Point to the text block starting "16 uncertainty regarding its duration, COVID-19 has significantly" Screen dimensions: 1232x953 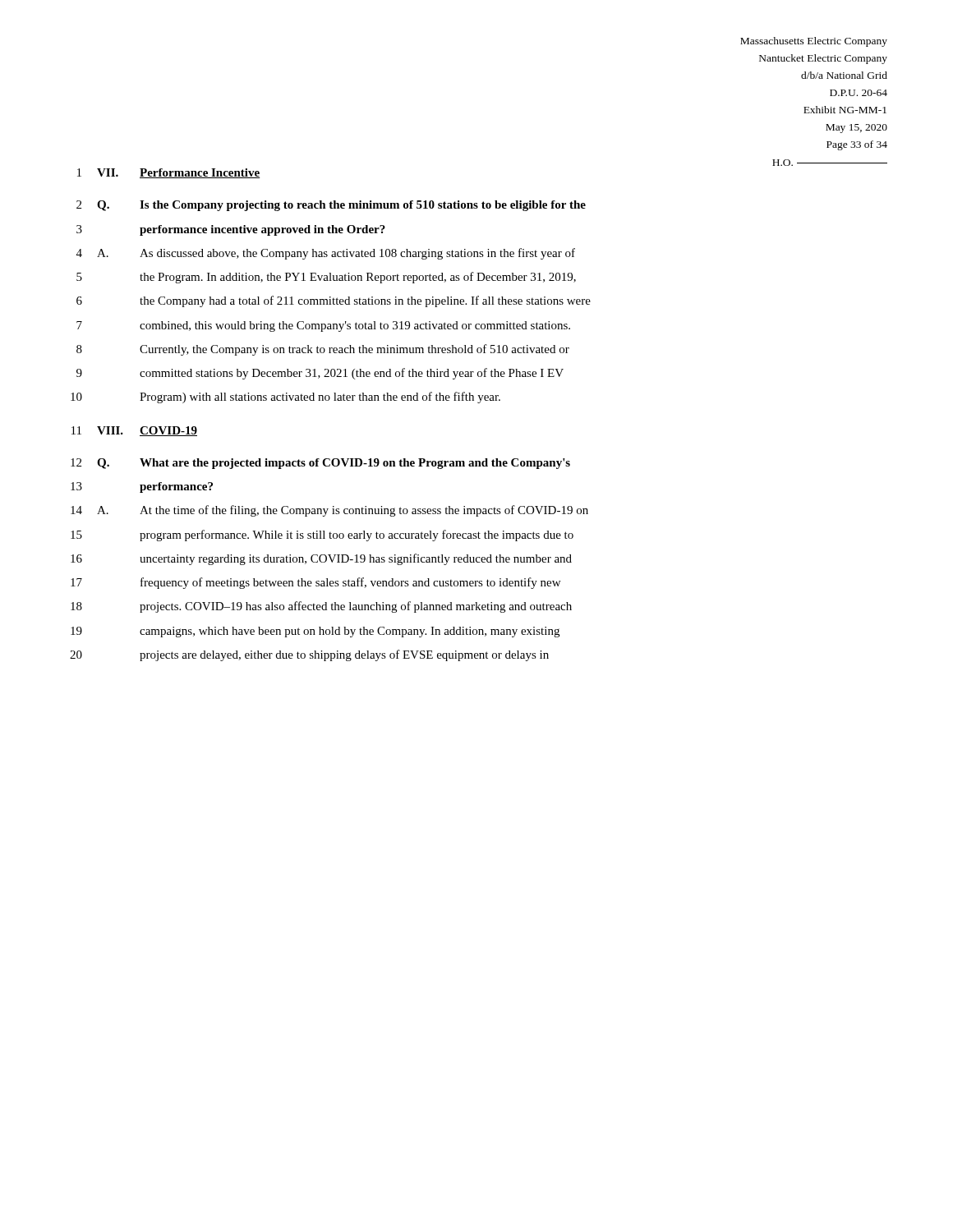476,559
